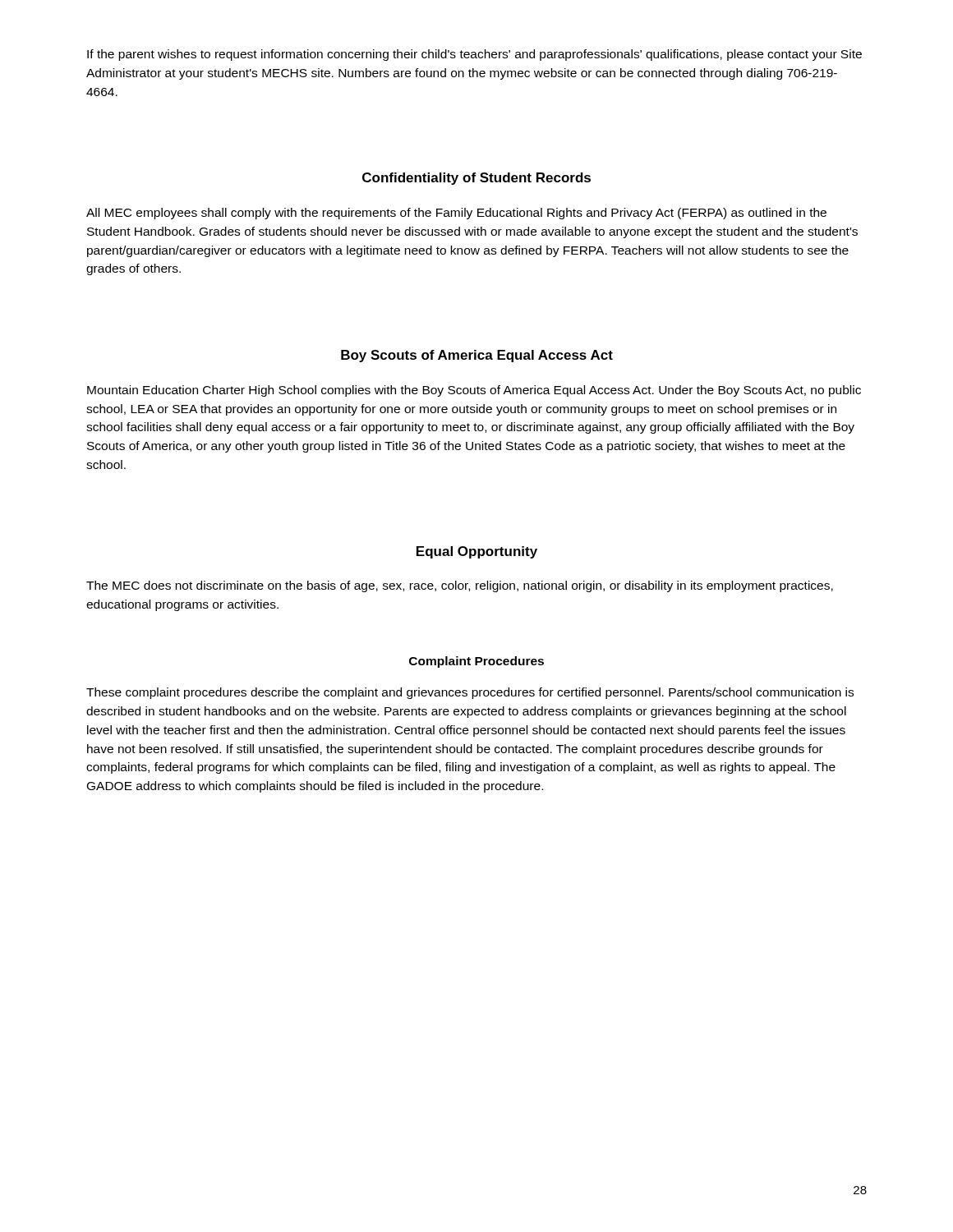
Task: Click the passage that begins "The MEC does not discriminate on the"
Action: point(460,595)
